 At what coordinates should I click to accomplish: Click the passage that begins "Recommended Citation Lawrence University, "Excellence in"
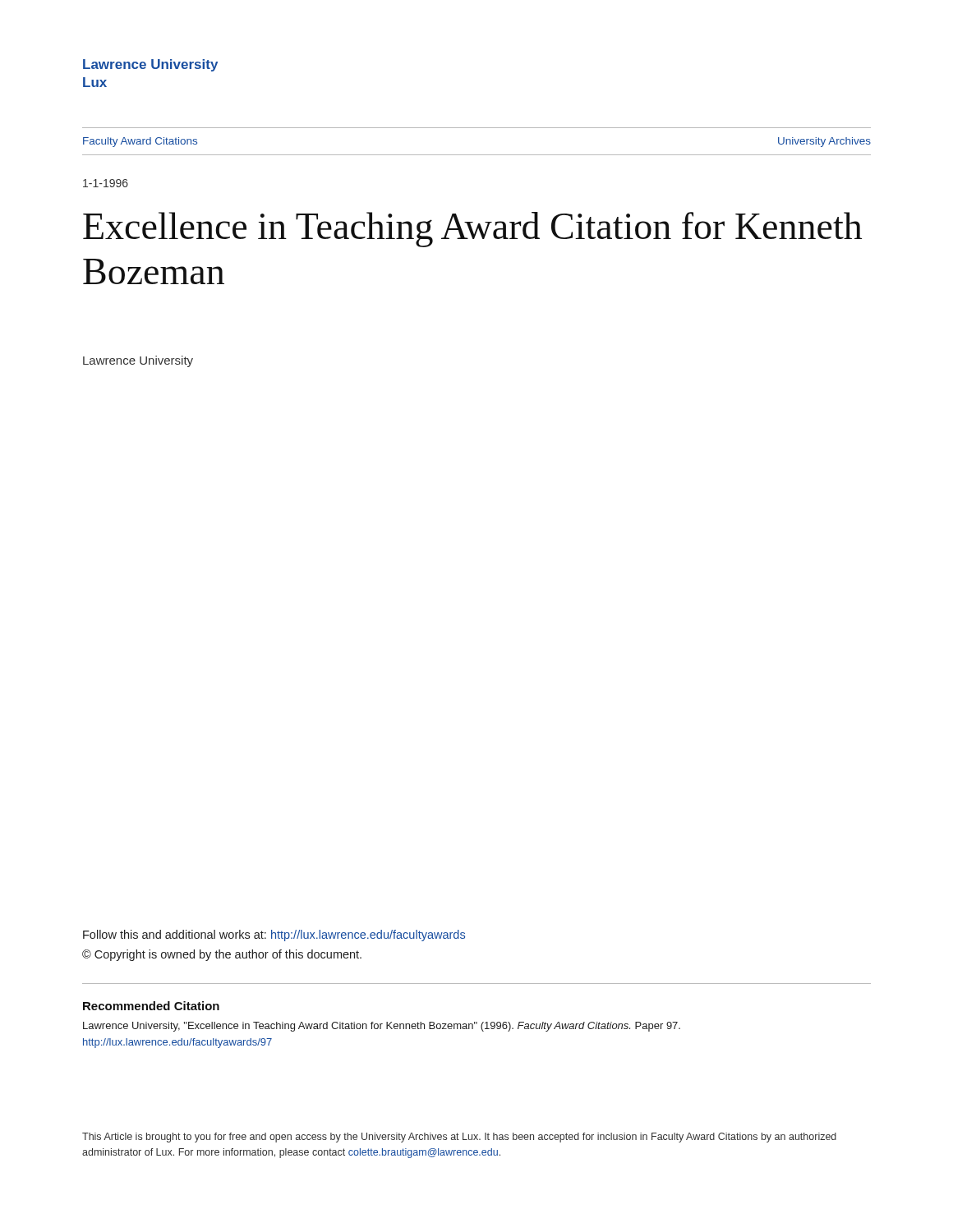point(476,1024)
